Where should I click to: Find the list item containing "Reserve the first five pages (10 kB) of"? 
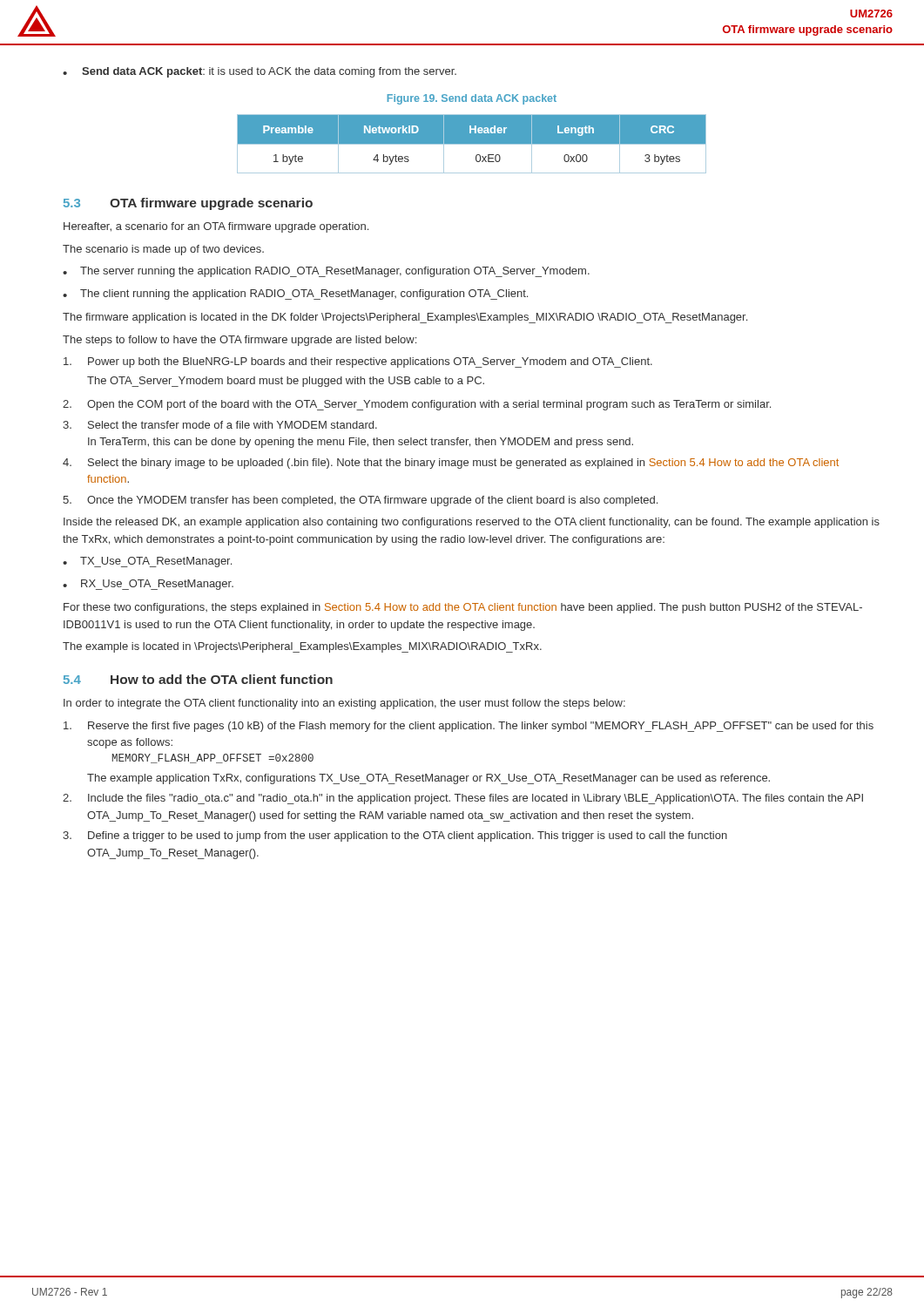pyautogui.click(x=469, y=727)
